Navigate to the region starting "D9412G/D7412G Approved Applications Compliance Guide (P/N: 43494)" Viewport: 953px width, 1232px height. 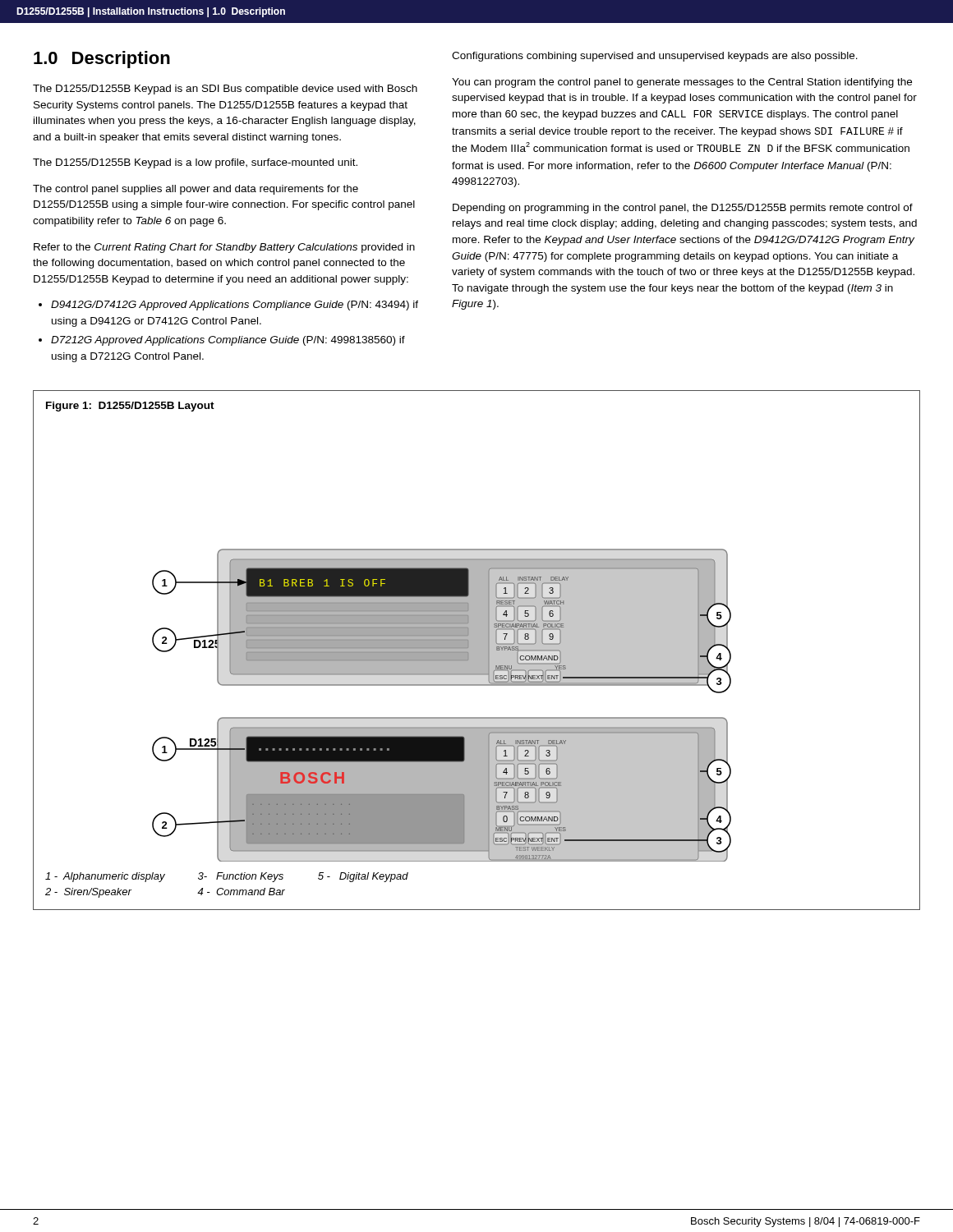pos(230,313)
